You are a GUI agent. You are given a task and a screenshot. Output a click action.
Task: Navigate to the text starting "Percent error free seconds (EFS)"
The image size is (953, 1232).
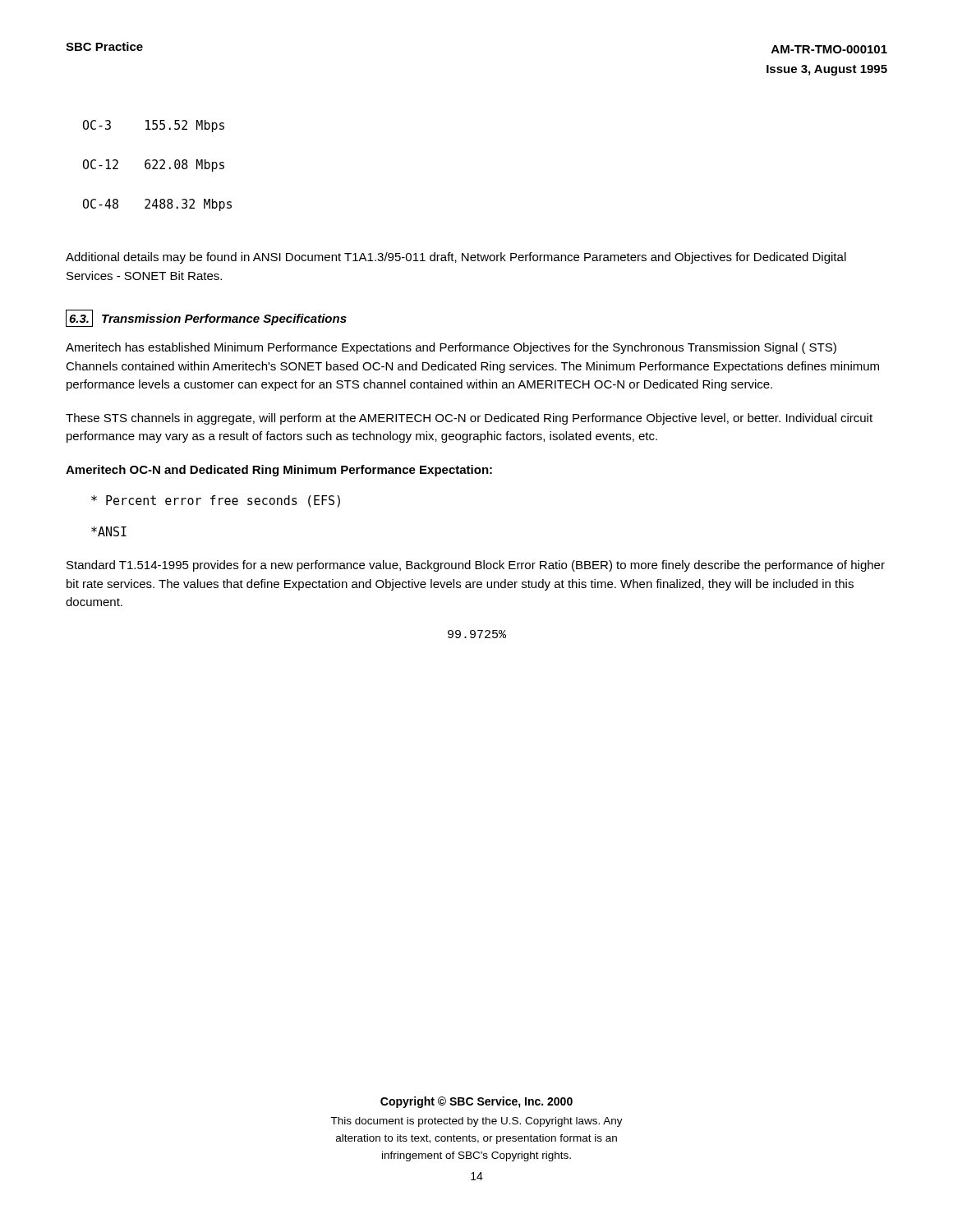[x=216, y=501]
